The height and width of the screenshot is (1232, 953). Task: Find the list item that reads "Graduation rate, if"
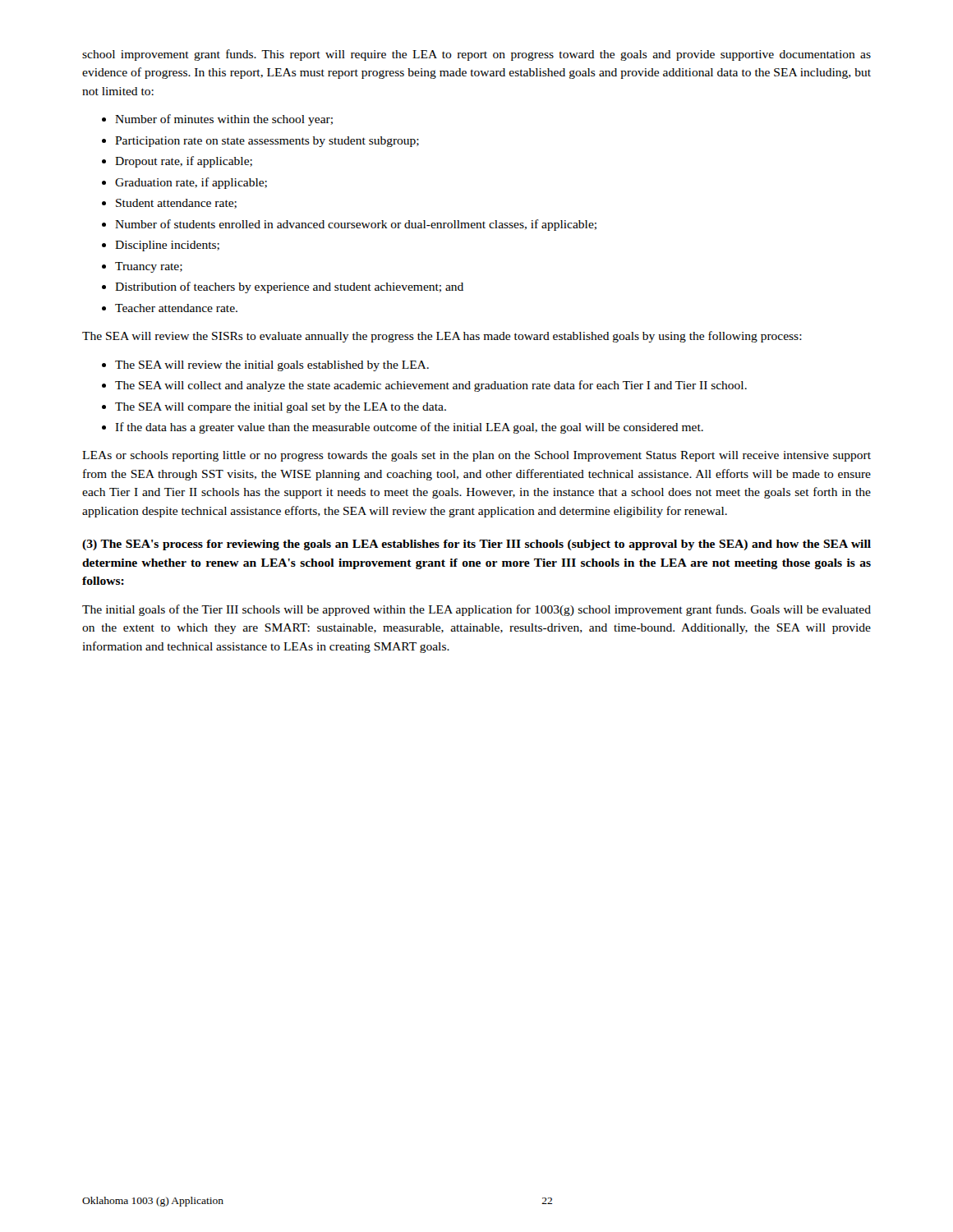point(184,183)
